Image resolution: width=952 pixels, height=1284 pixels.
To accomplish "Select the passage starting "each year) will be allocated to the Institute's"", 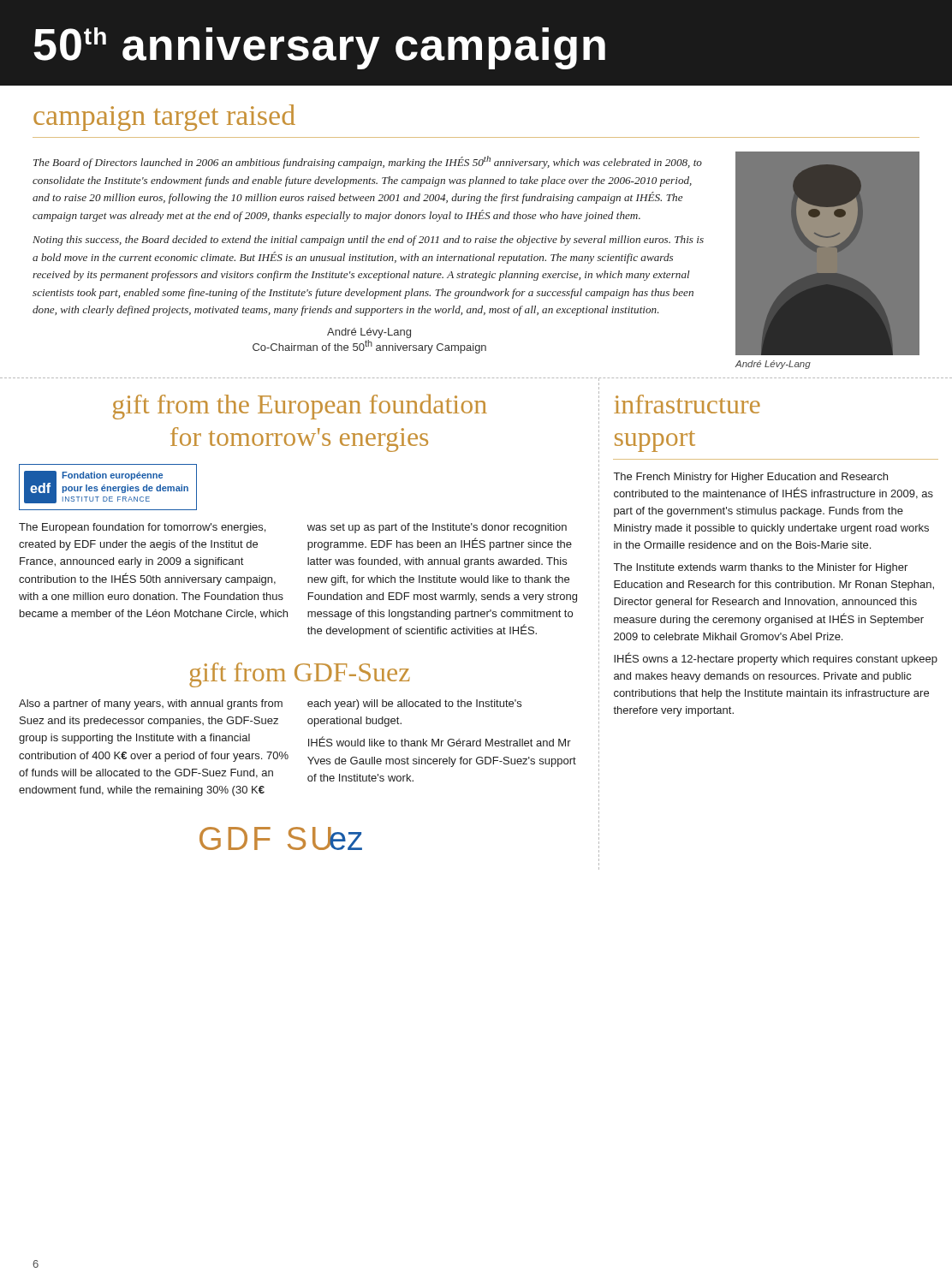I will pos(444,741).
